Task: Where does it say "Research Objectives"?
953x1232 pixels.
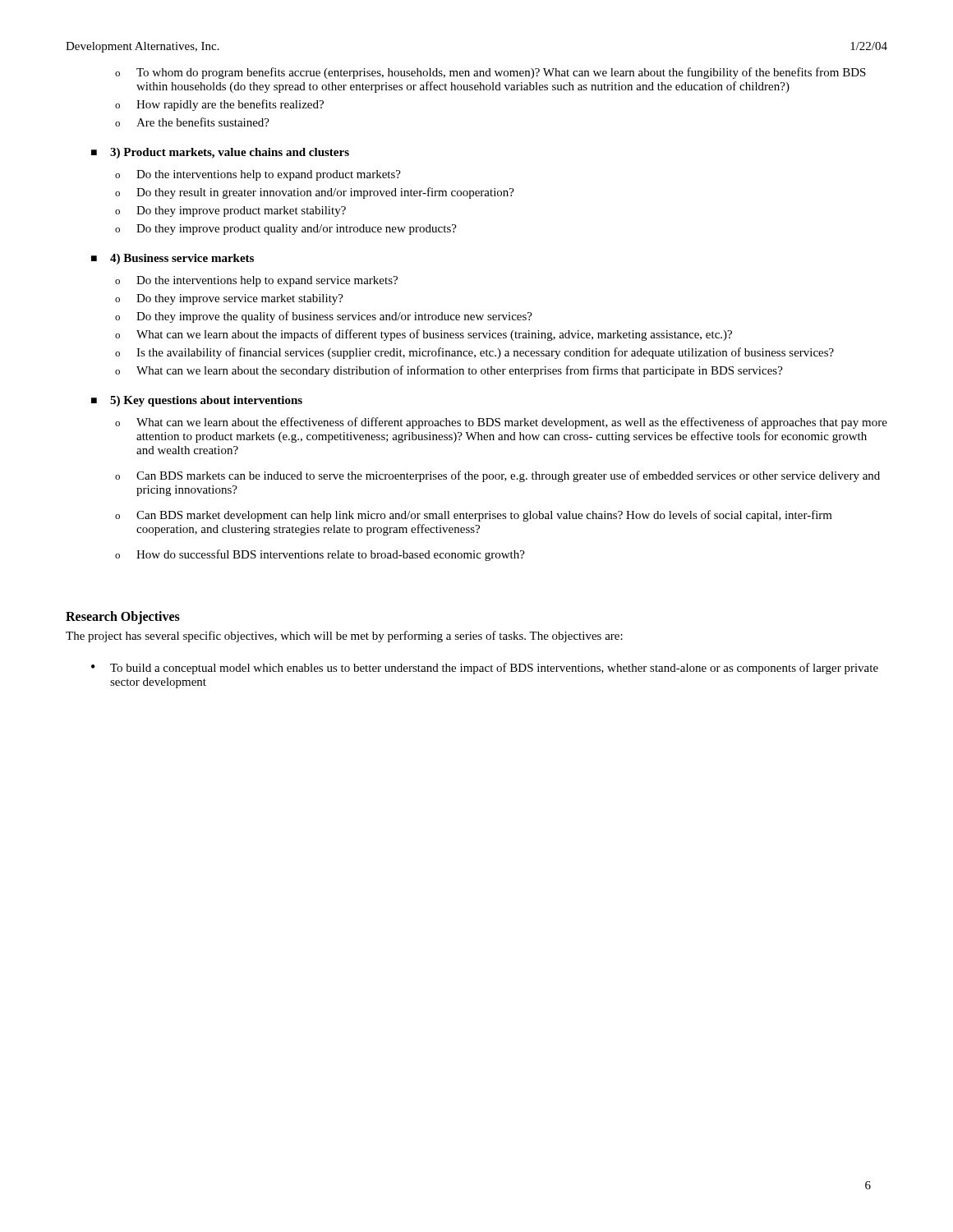Action: click(x=123, y=616)
